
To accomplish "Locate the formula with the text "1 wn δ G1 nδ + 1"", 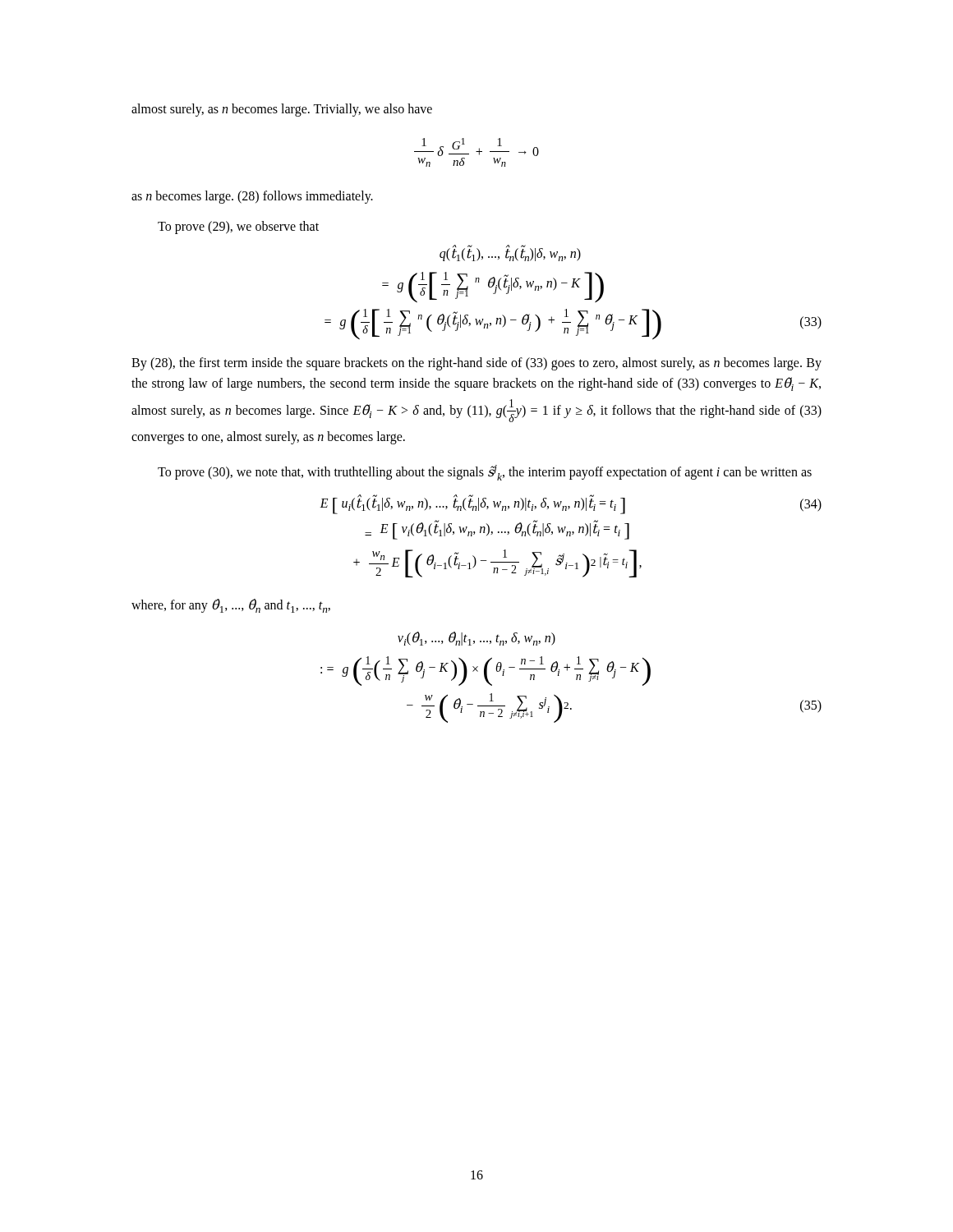I will pyautogui.click(x=476, y=152).
